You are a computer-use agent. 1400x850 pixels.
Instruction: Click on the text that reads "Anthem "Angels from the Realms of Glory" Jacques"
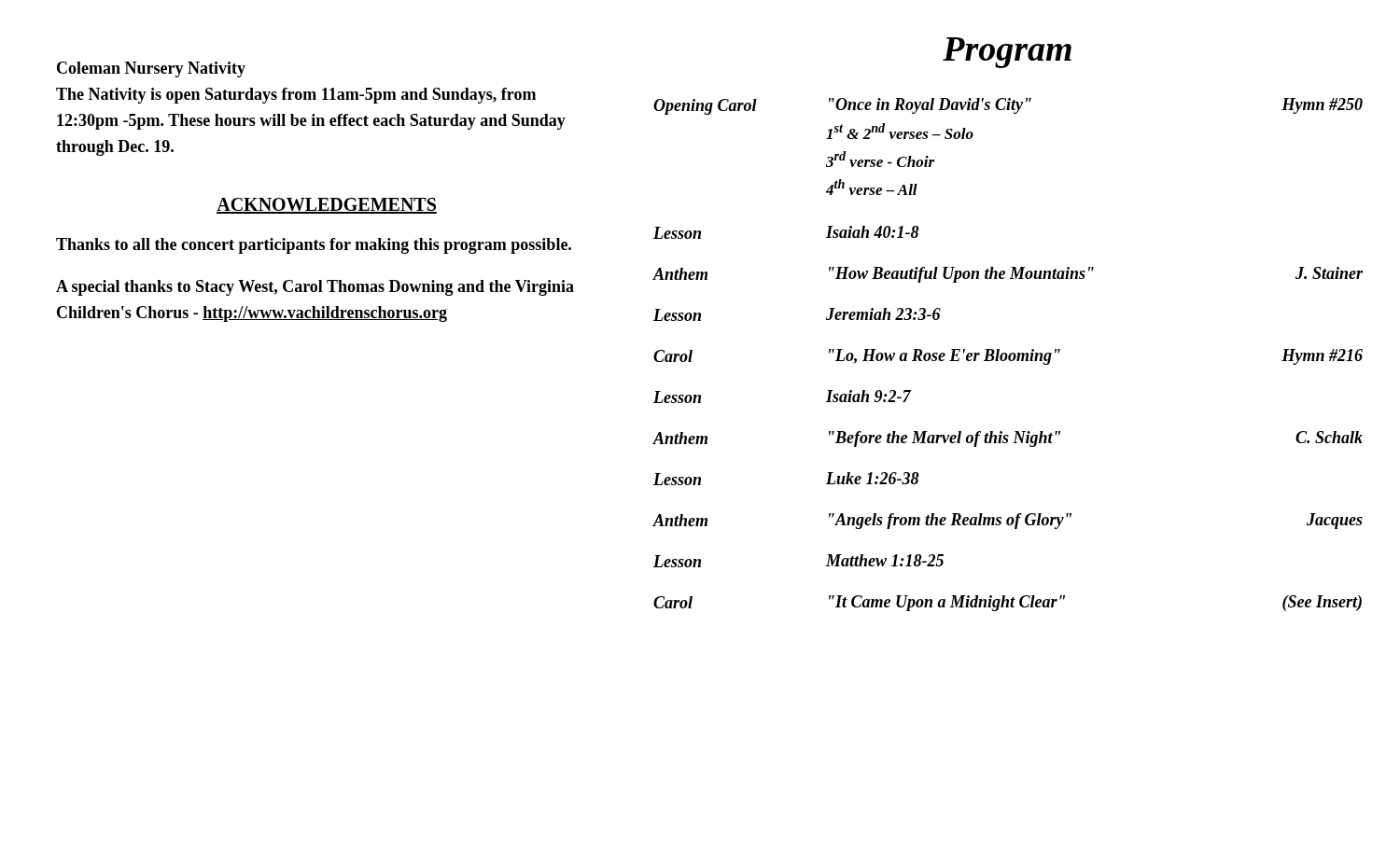(1008, 521)
